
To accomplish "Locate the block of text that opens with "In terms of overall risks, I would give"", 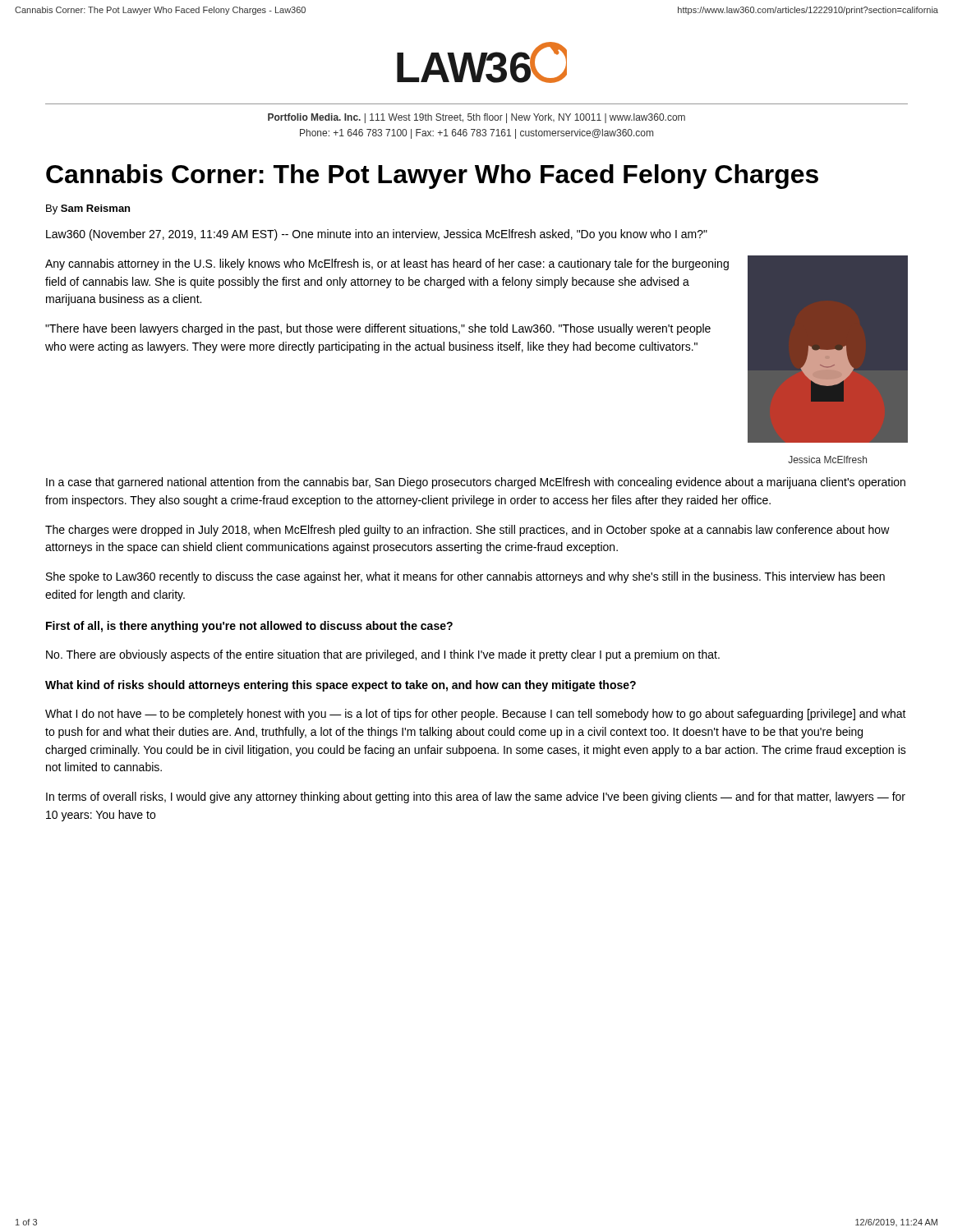I will click(475, 806).
